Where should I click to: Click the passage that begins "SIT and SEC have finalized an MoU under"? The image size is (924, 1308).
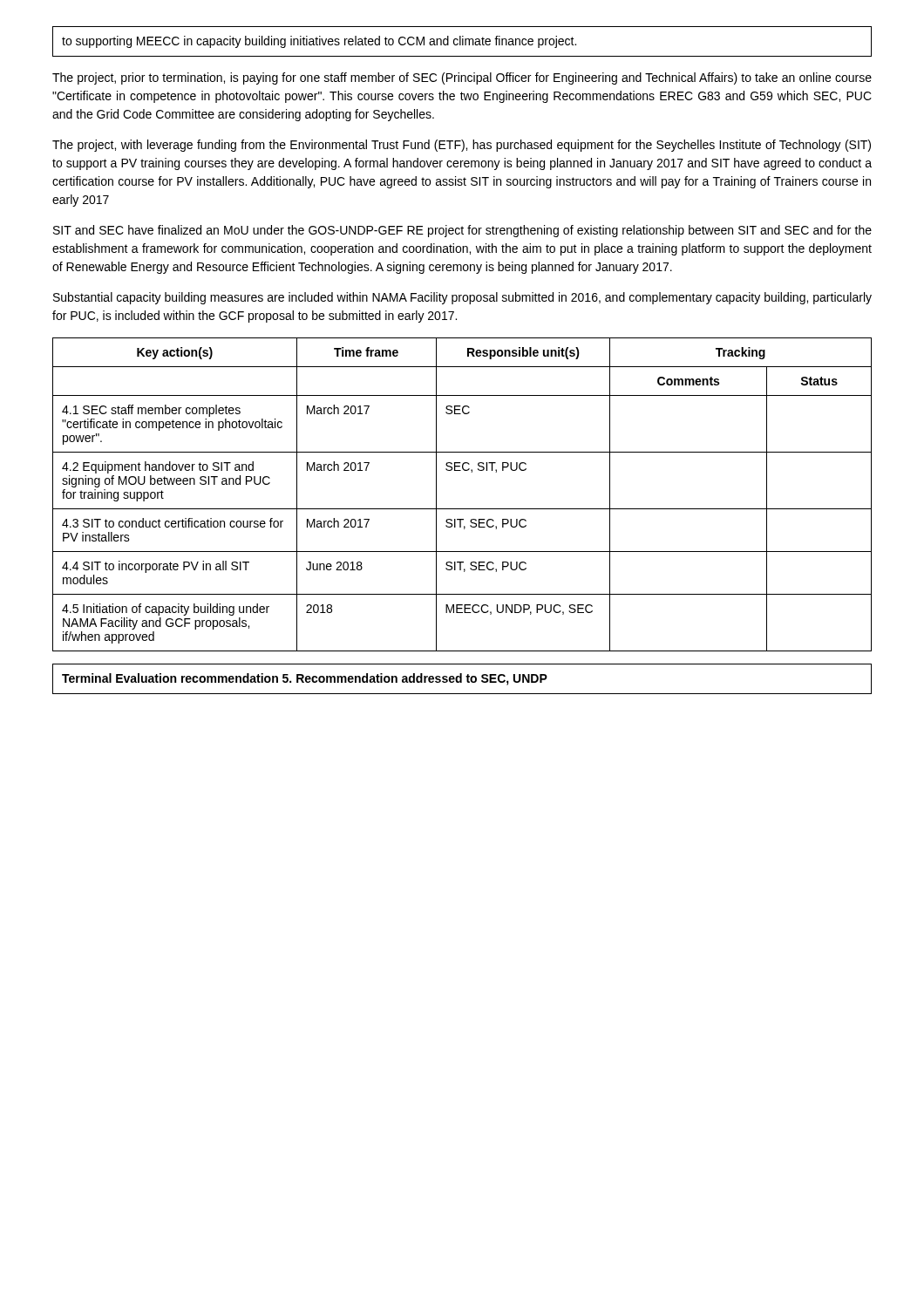[462, 249]
